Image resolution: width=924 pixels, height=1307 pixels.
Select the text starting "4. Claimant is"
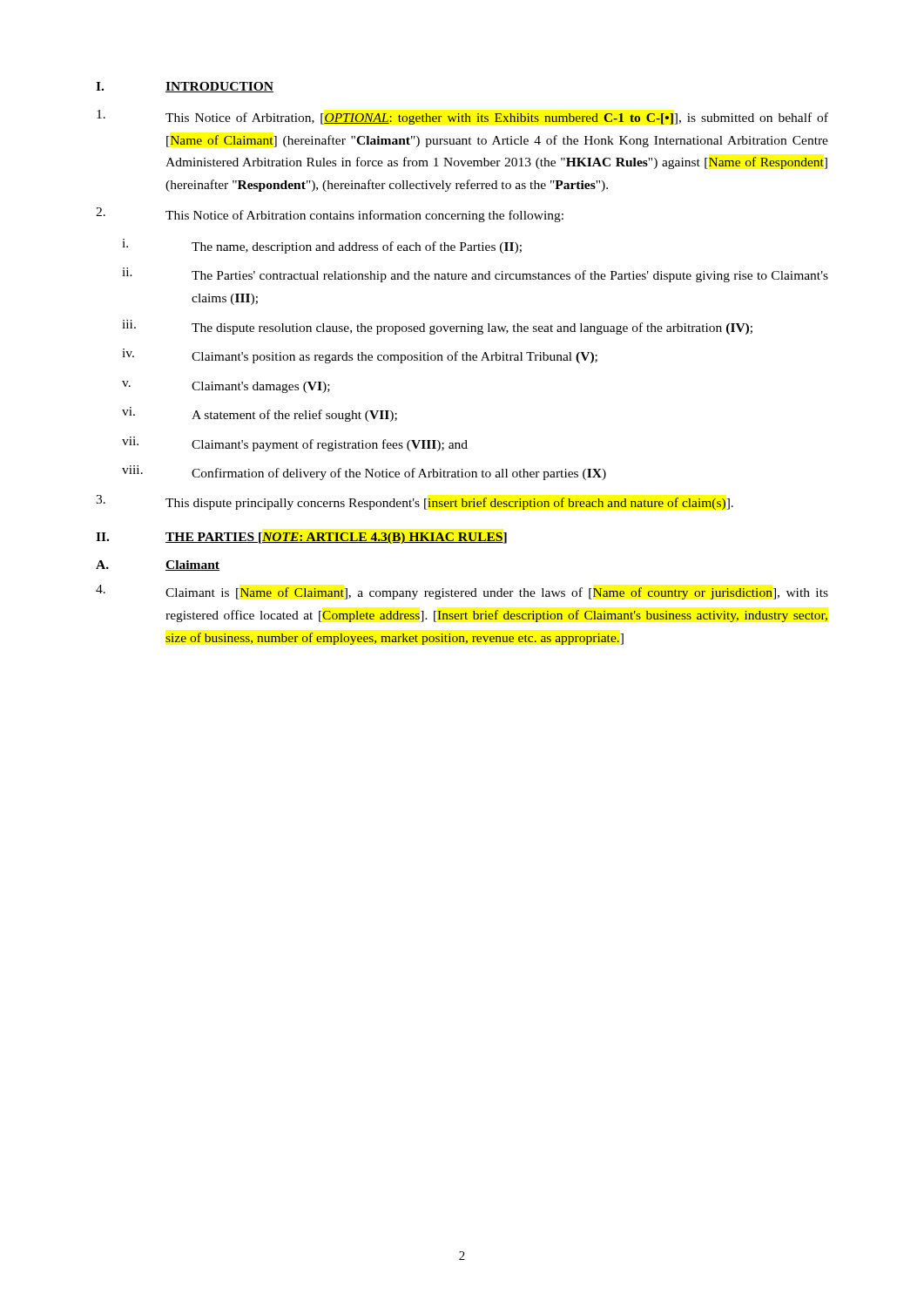462,615
